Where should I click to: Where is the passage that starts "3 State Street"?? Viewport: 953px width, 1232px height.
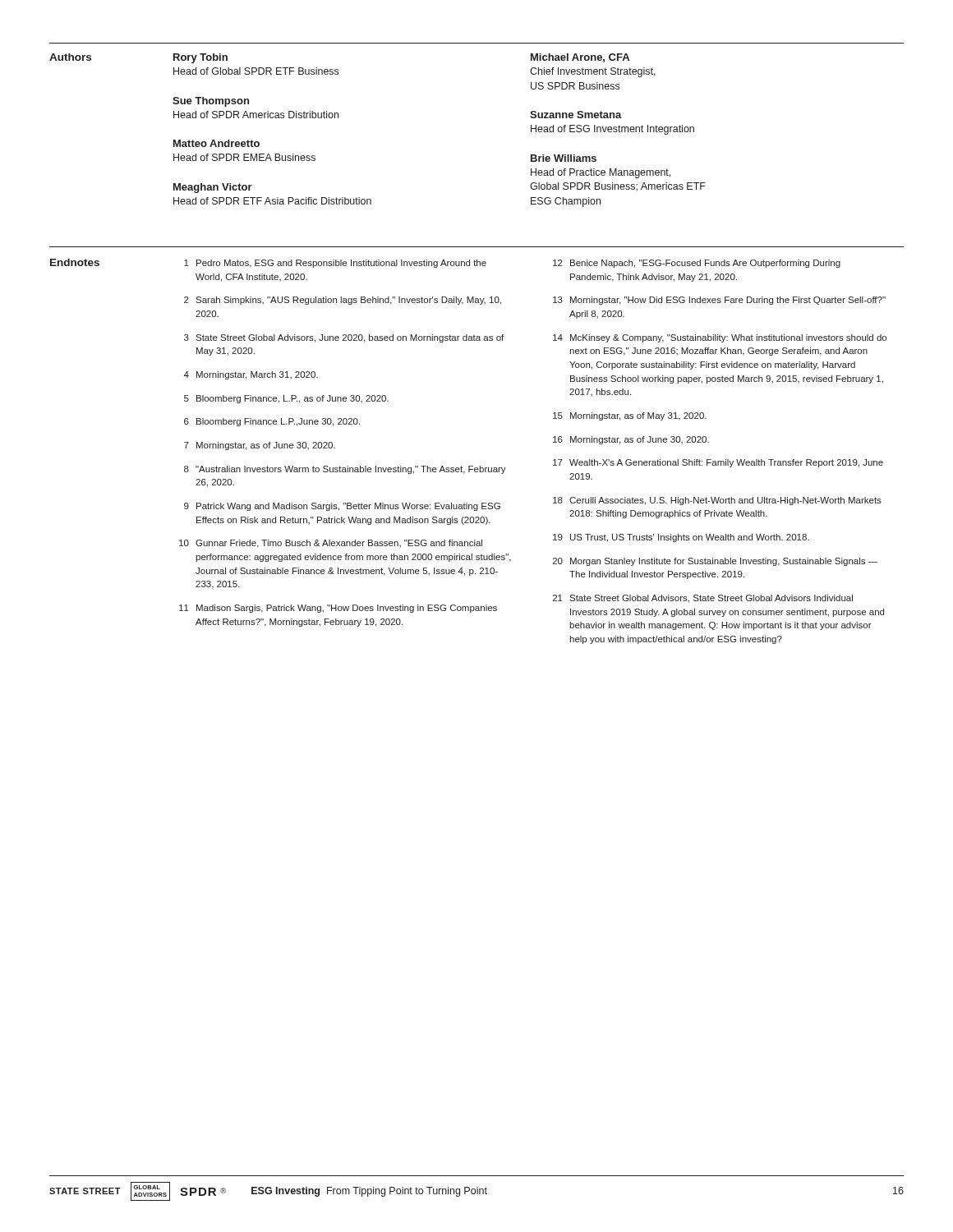pyautogui.click(x=343, y=344)
